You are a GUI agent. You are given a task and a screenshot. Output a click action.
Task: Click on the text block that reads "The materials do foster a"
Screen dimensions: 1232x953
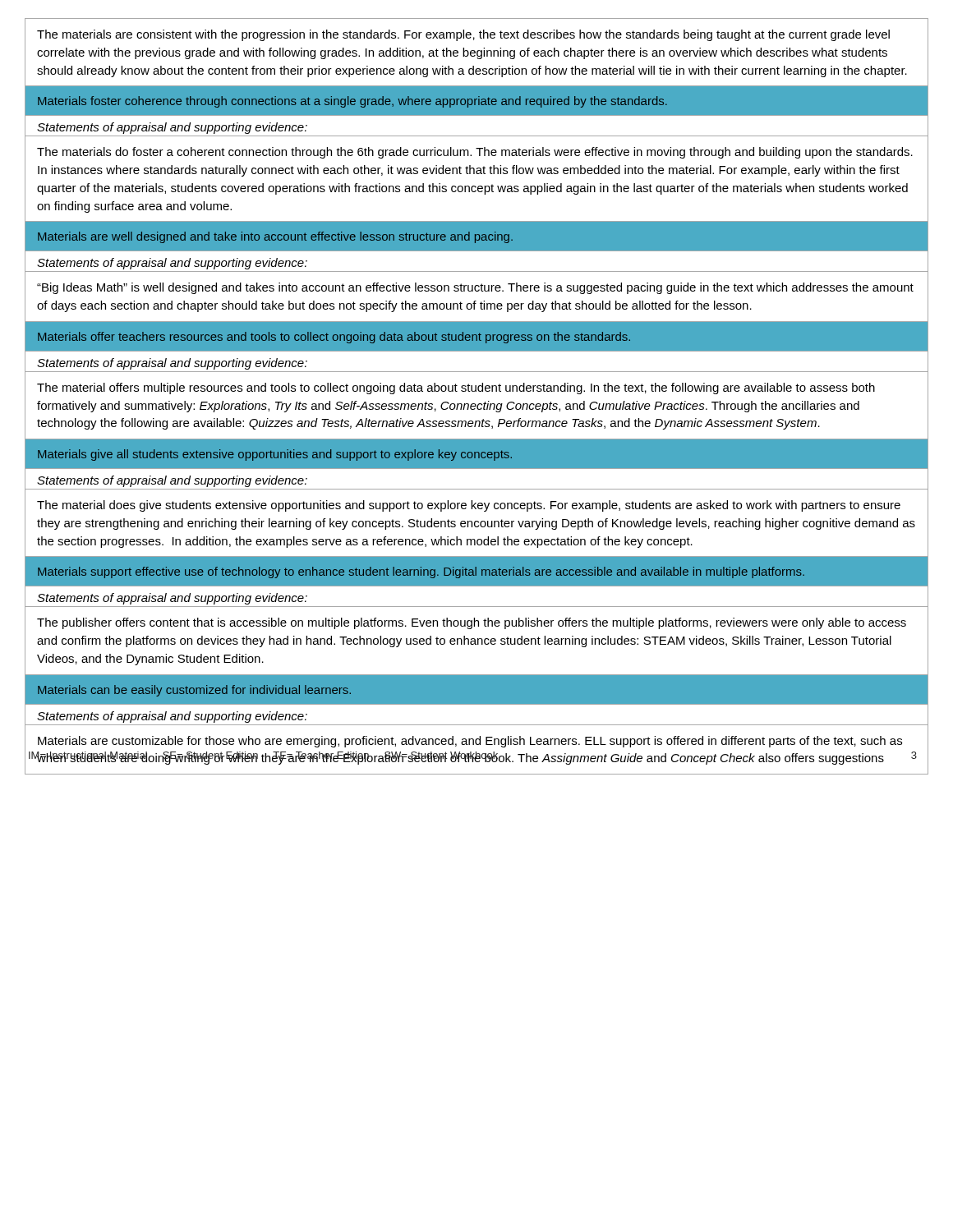tap(475, 179)
